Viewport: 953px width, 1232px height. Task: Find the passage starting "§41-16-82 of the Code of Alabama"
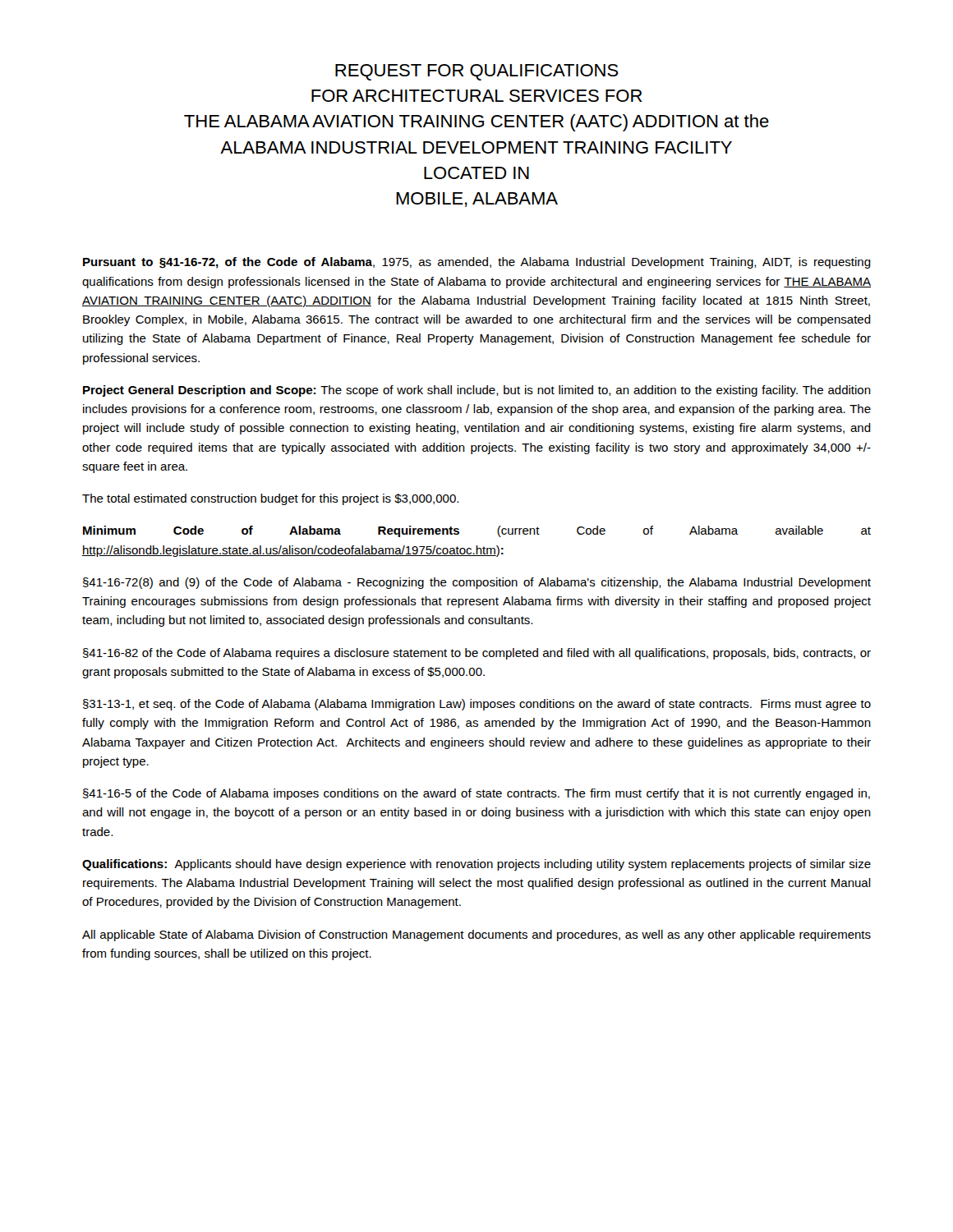(476, 662)
